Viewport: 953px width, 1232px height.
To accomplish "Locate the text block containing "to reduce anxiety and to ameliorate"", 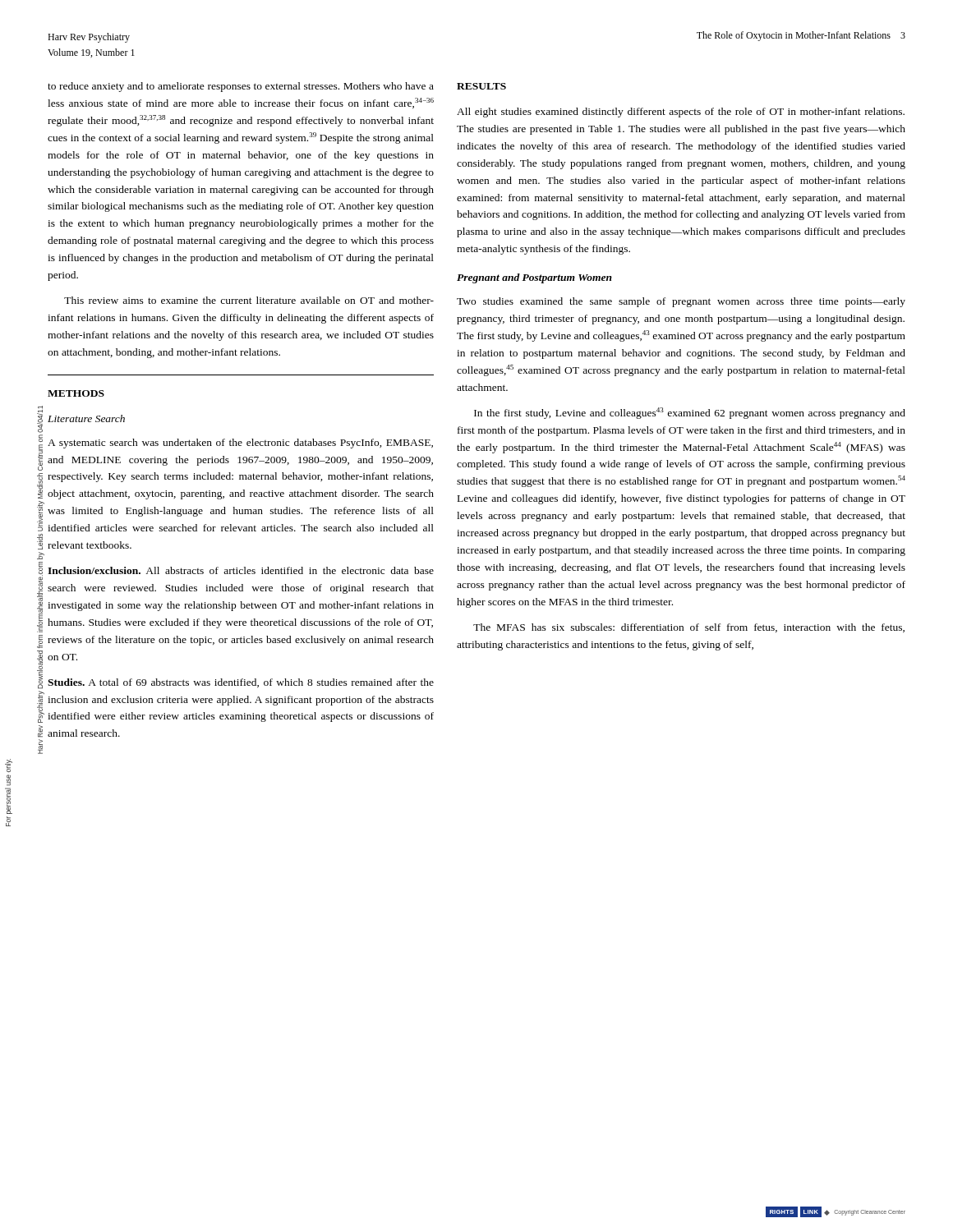I will point(241,181).
